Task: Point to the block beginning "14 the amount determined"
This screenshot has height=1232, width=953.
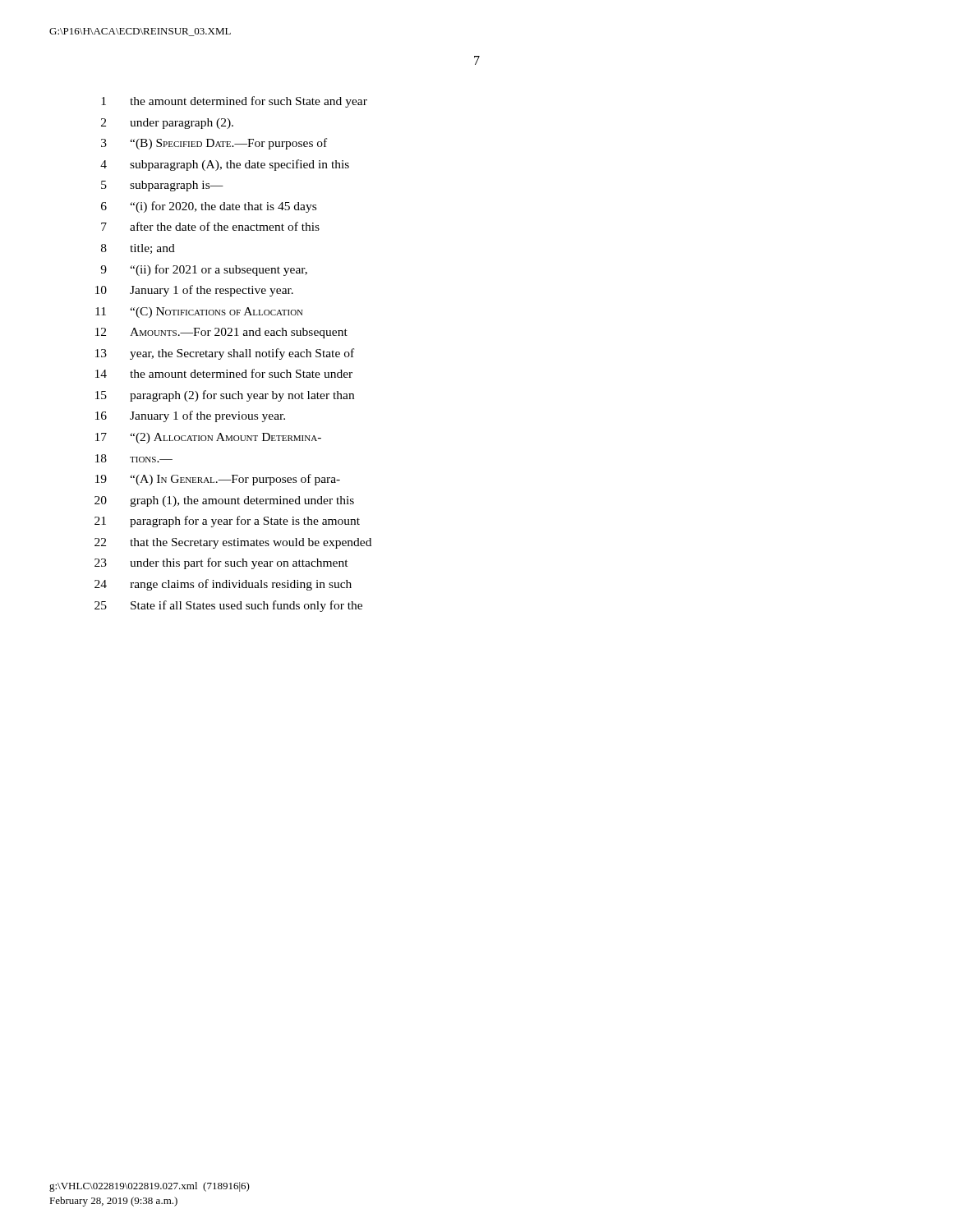Action: point(224,373)
